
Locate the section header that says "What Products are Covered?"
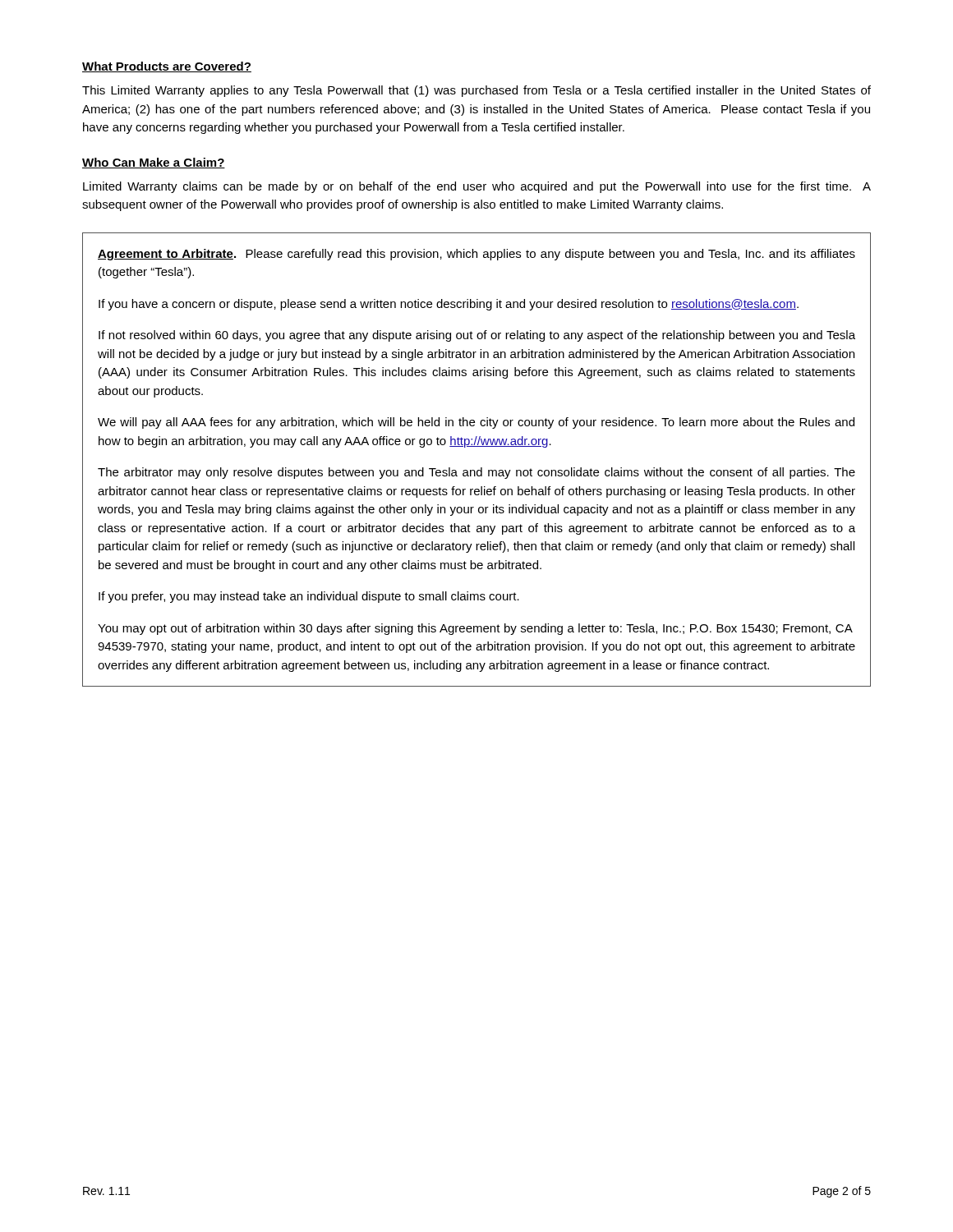167,66
